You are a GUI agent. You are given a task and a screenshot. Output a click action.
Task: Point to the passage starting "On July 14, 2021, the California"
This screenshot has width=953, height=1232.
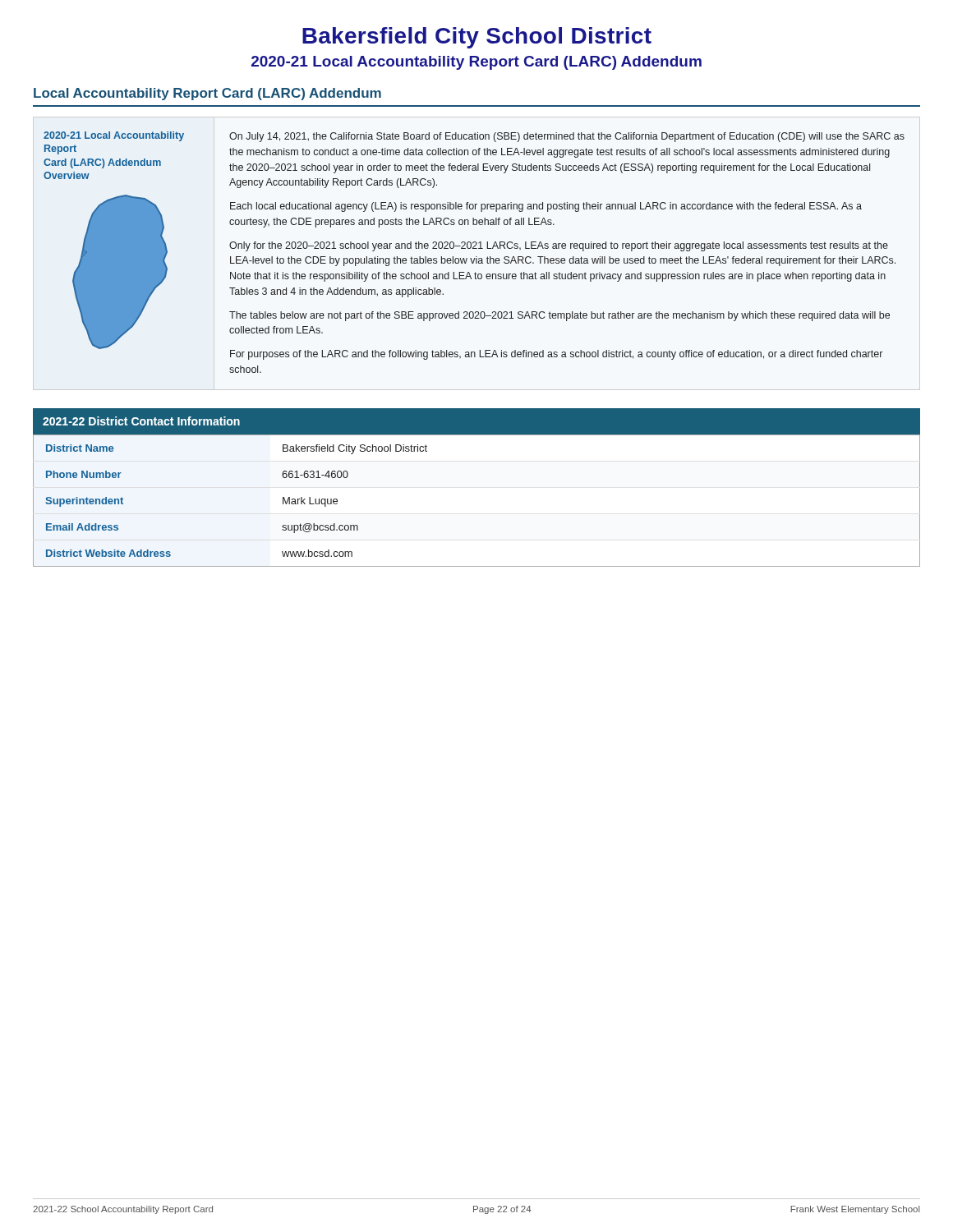[x=567, y=253]
